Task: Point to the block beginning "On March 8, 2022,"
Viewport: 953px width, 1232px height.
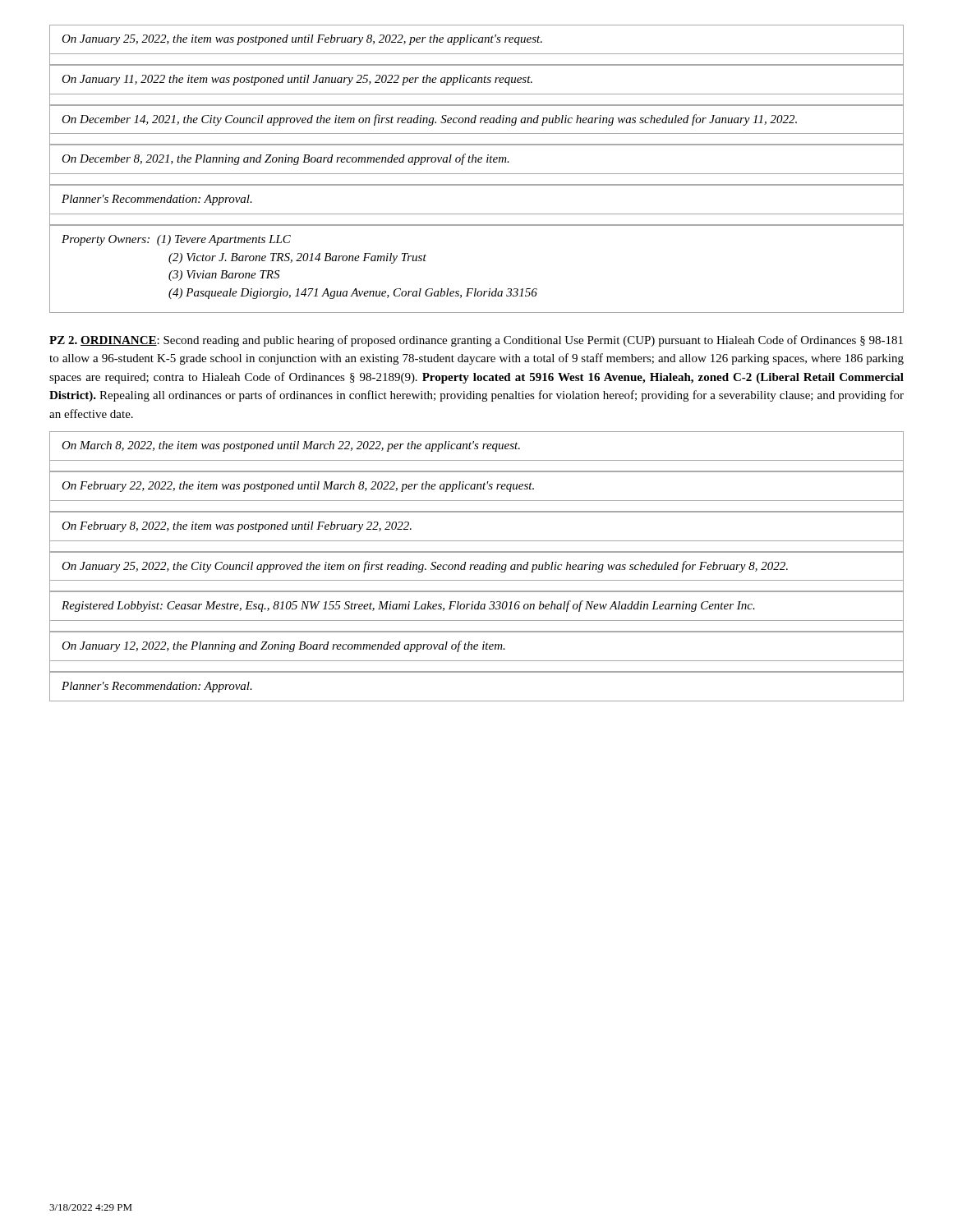Action: [x=291, y=445]
